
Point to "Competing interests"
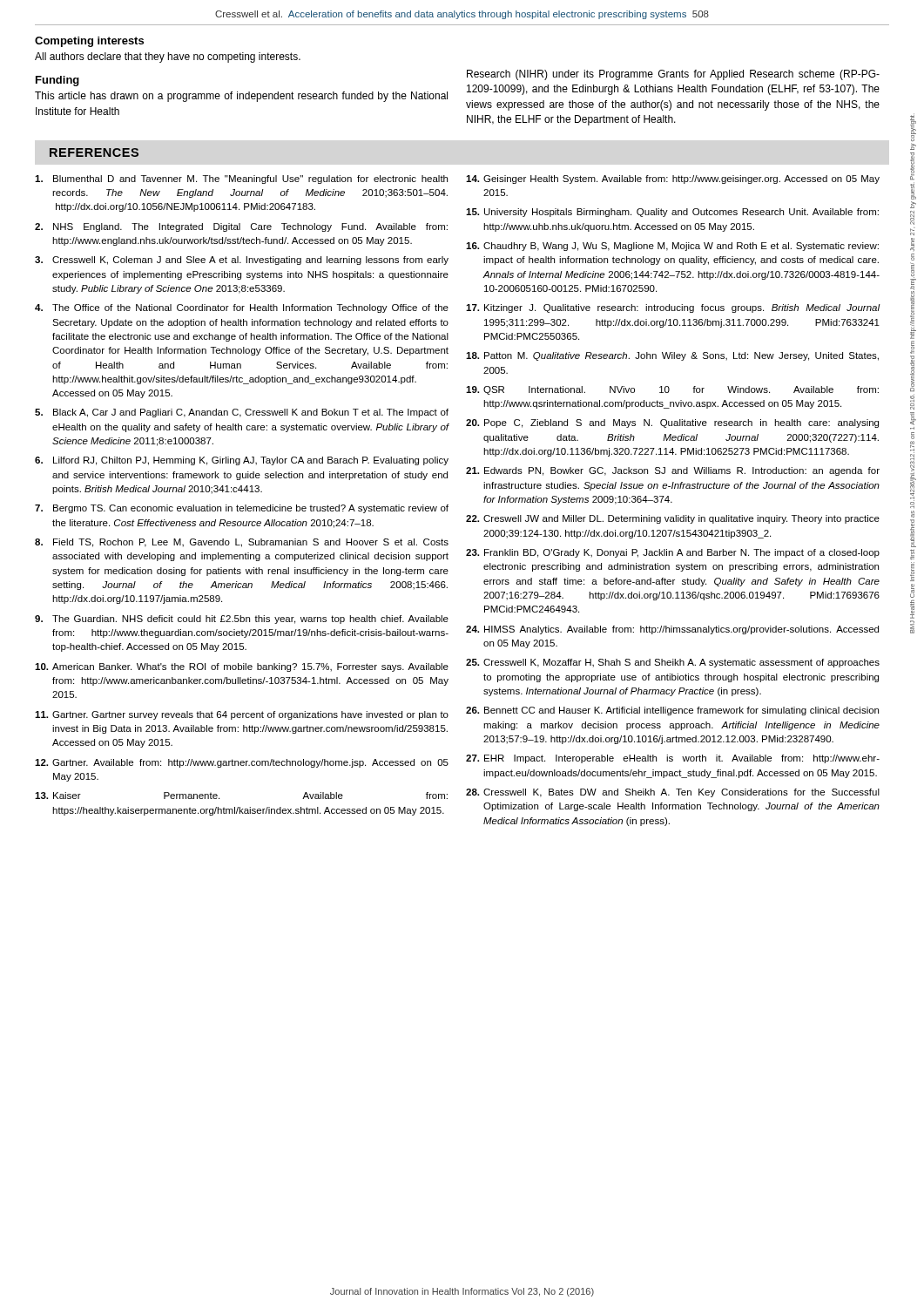tap(90, 41)
